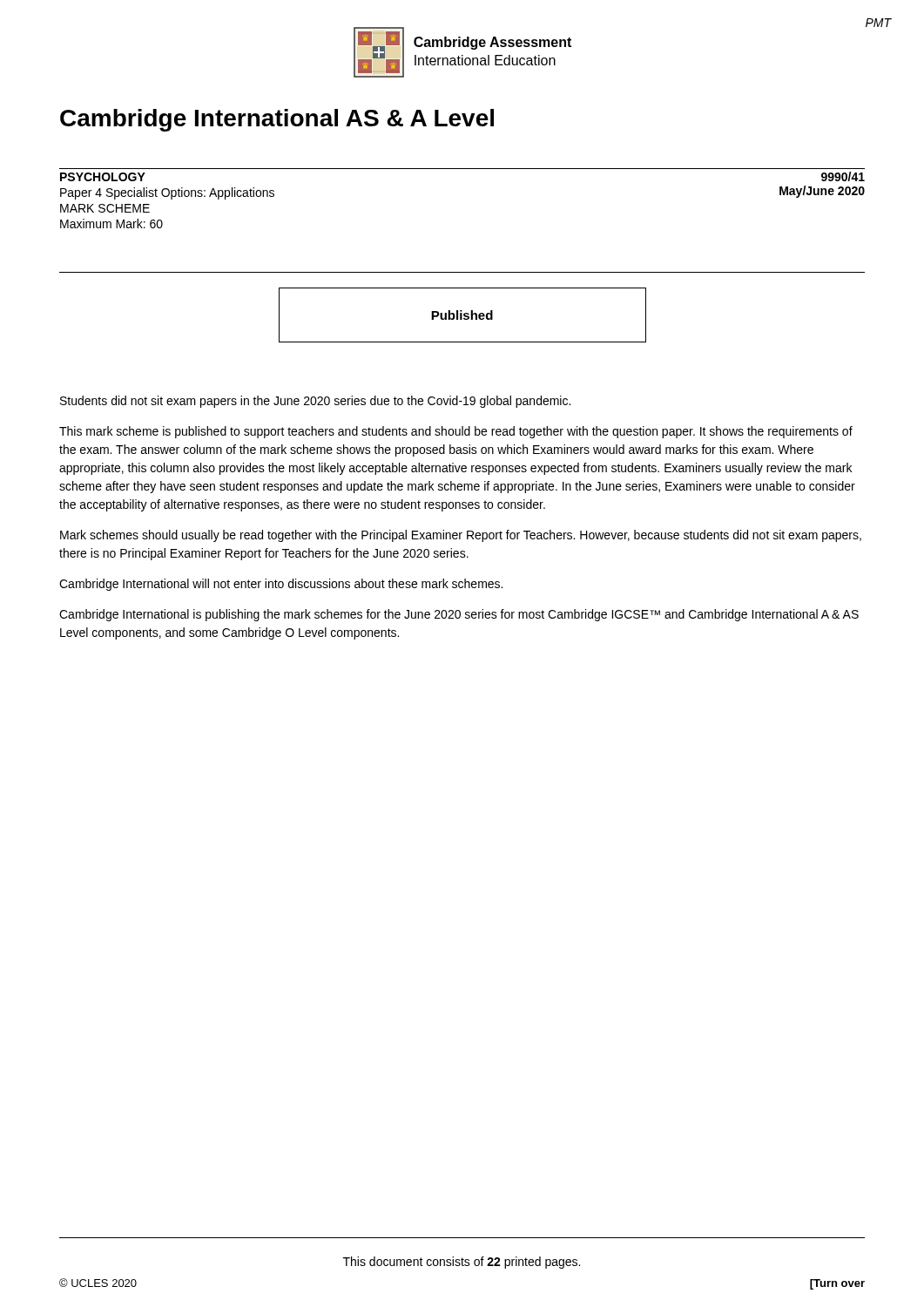Where is the passage that starts "This mark scheme is published"?
924x1307 pixels.
point(457,468)
